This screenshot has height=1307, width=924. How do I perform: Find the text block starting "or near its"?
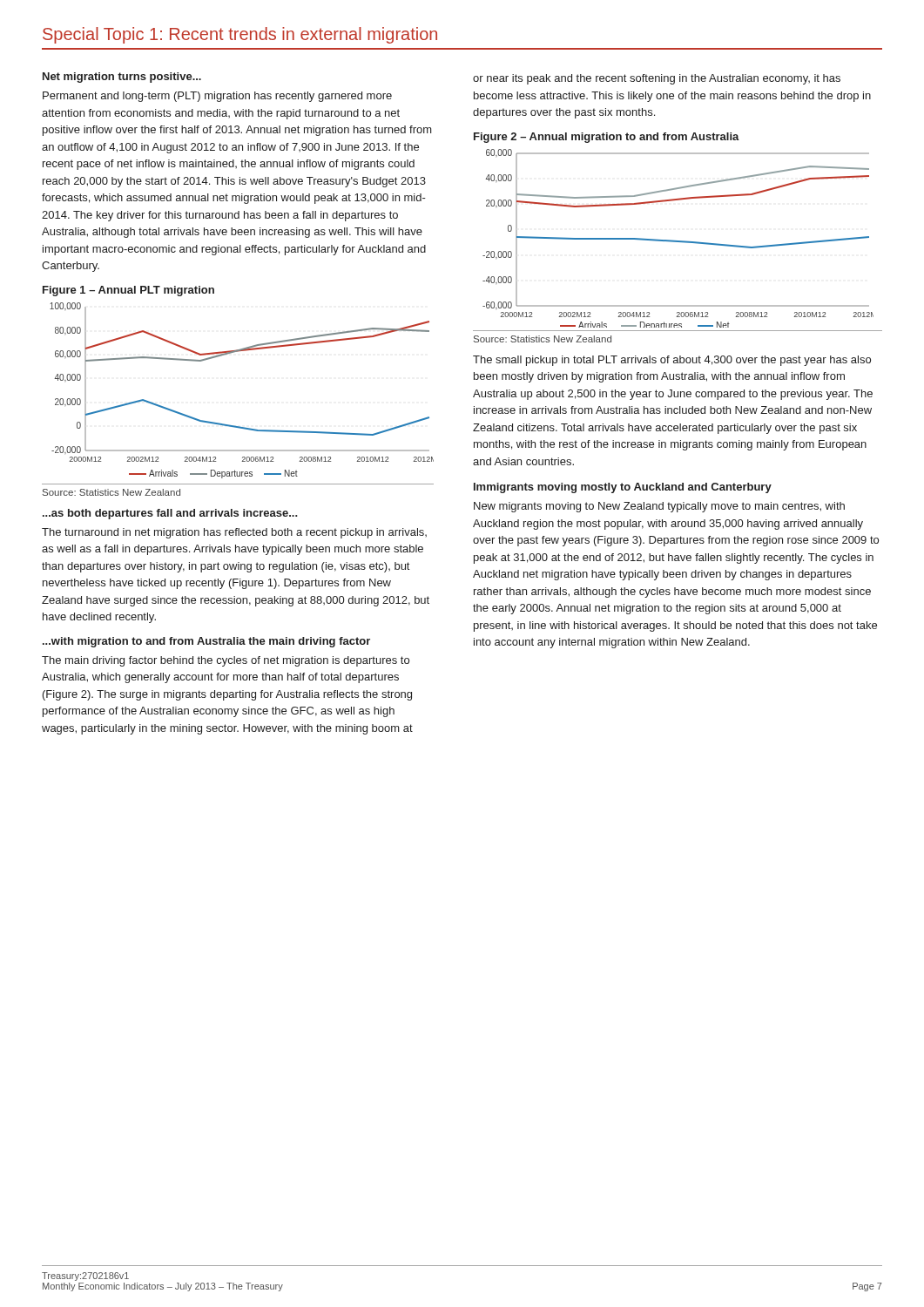pos(672,95)
